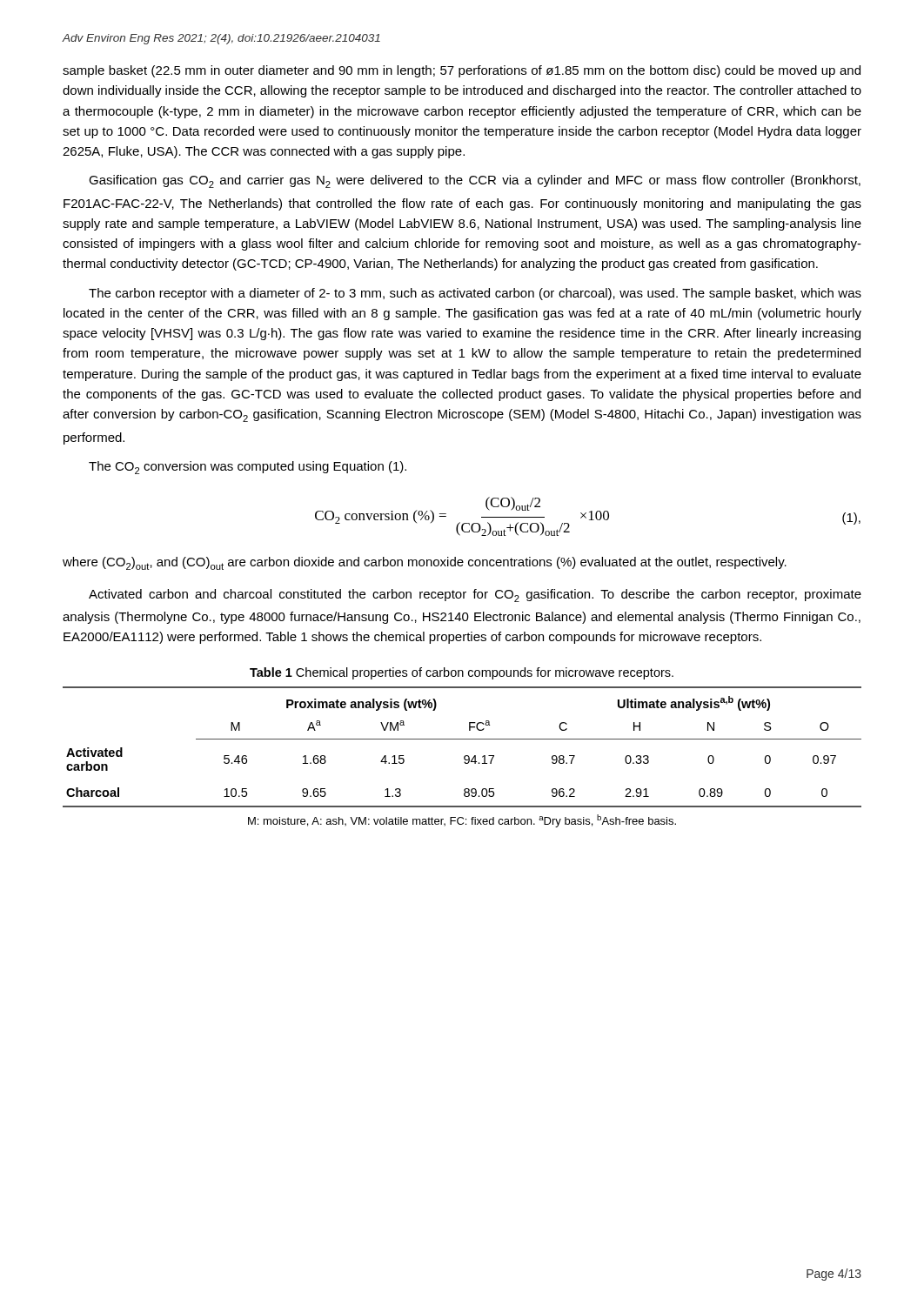Image resolution: width=924 pixels, height=1305 pixels.
Task: Where is the passage that starts "The CO2 conversion was computed"?
Action: pyautogui.click(x=248, y=468)
